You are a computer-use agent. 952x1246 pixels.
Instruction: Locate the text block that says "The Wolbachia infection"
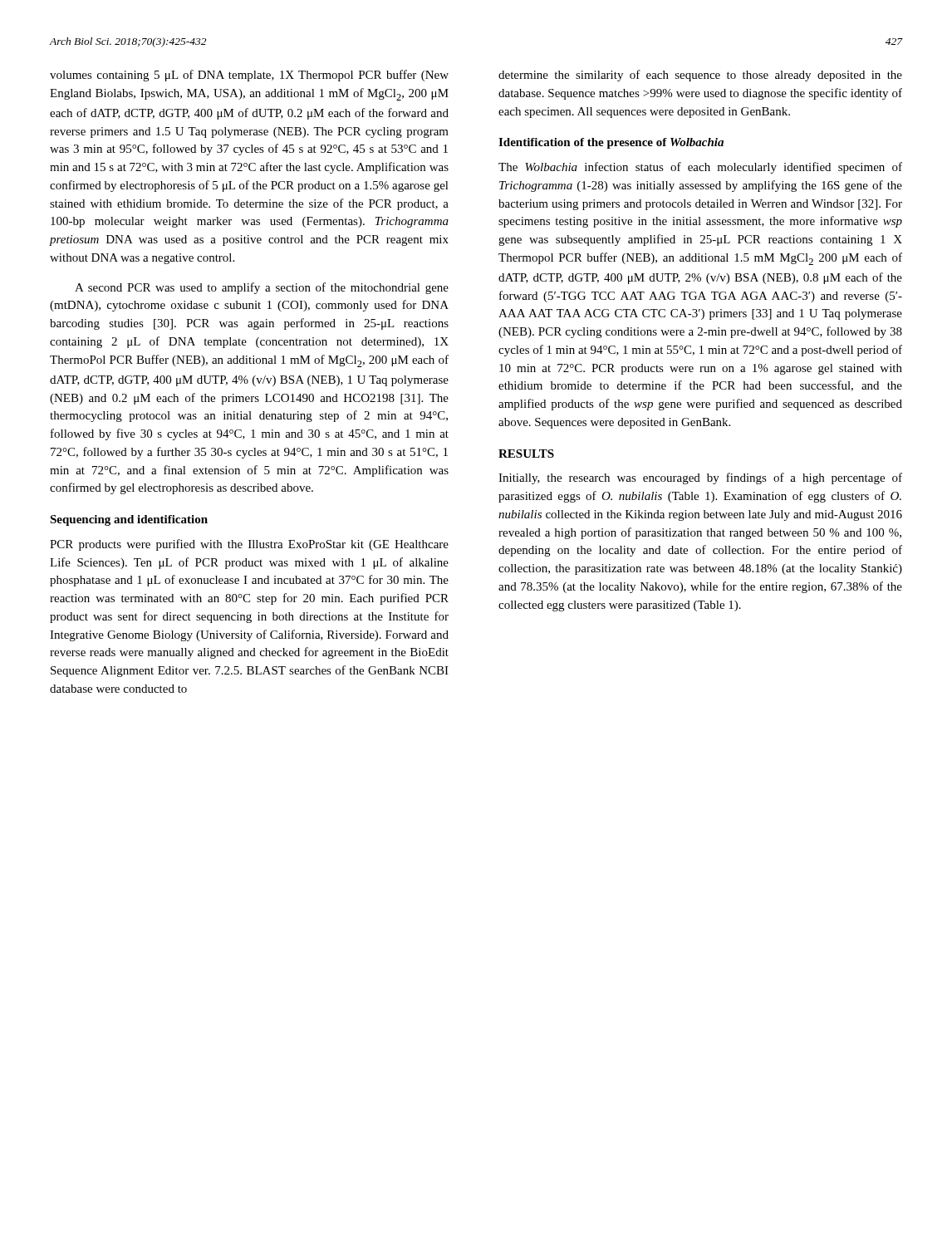tap(700, 295)
